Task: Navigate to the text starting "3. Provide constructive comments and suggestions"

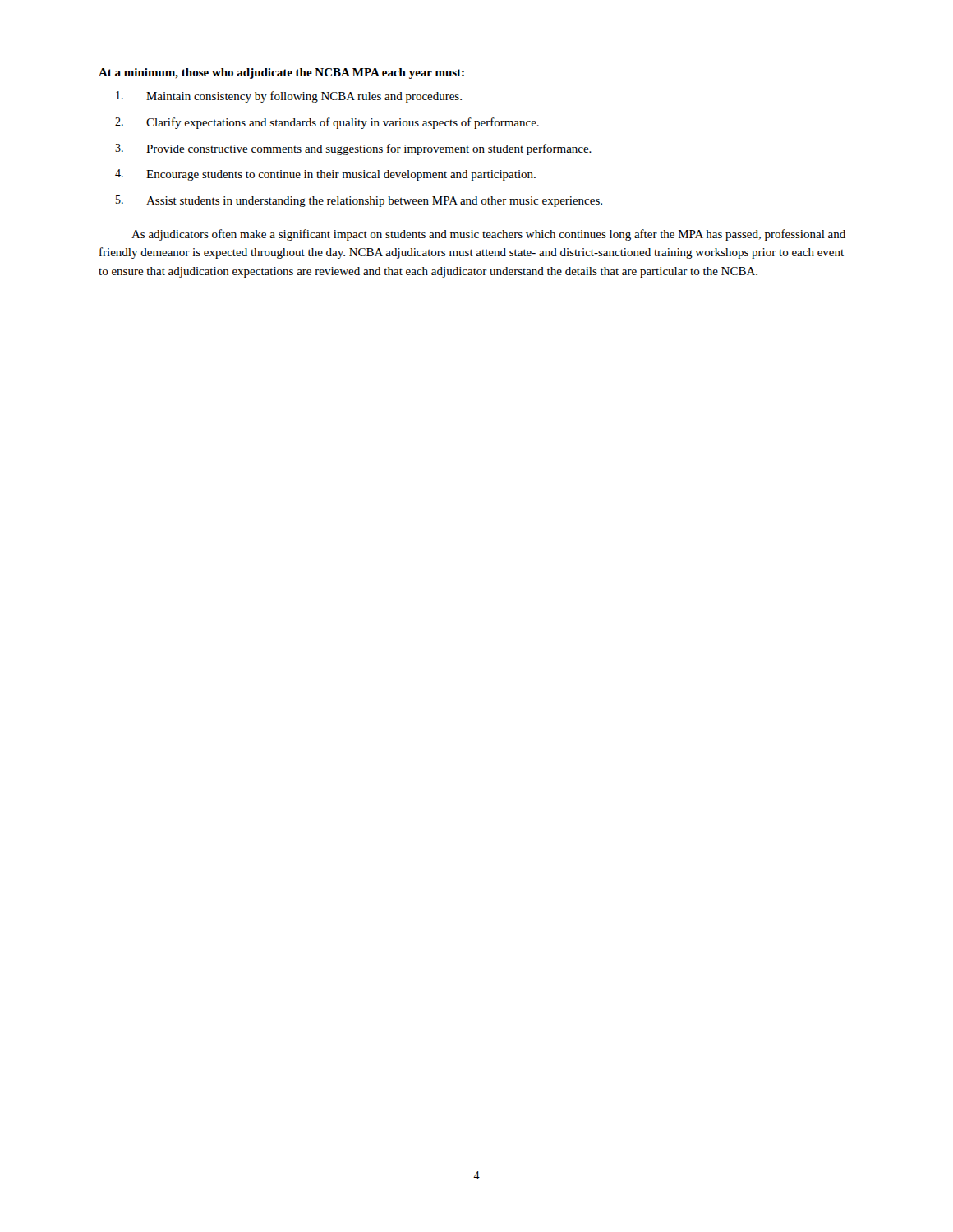Action: pos(476,149)
